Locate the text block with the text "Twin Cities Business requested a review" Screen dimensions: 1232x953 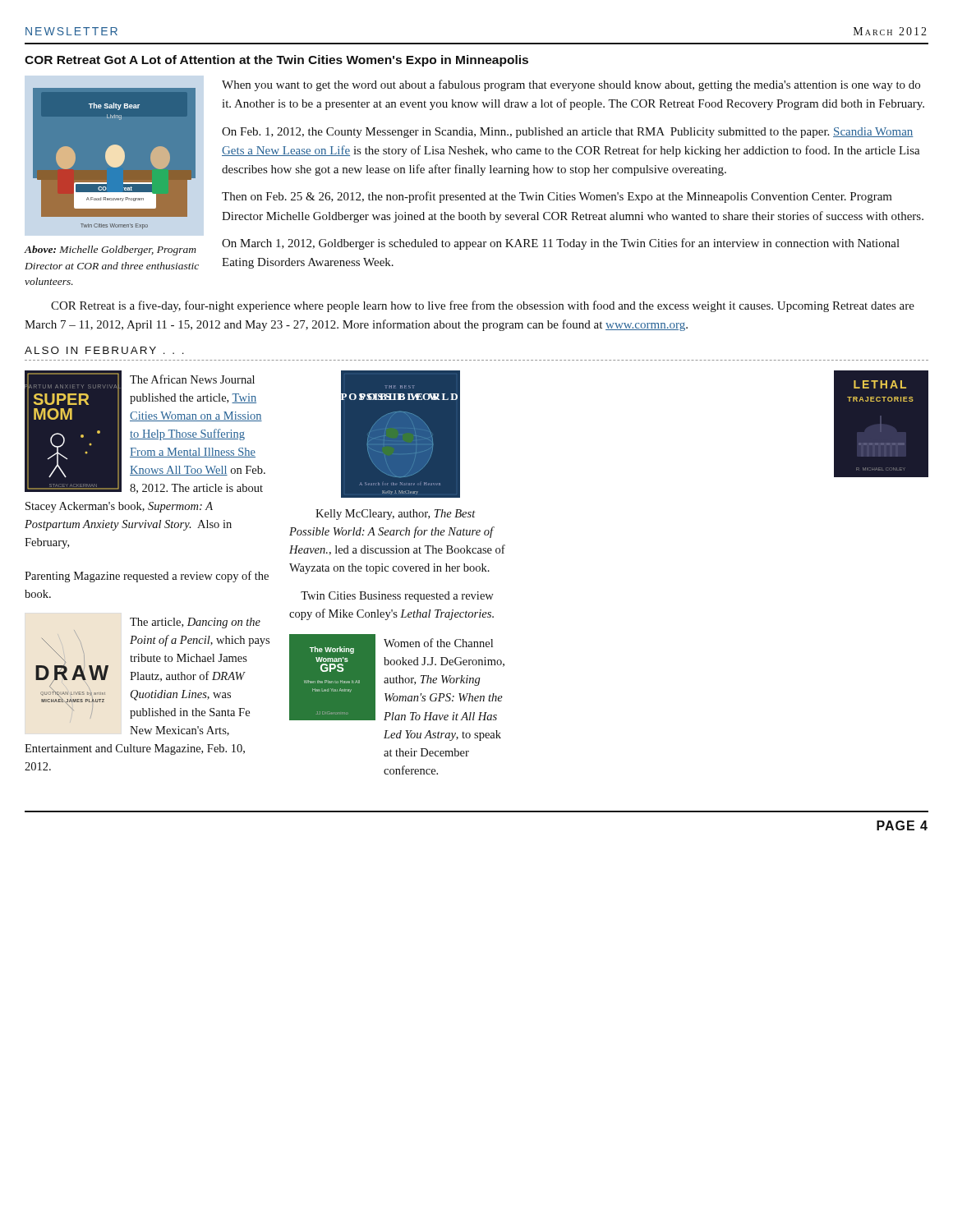[x=400, y=605]
